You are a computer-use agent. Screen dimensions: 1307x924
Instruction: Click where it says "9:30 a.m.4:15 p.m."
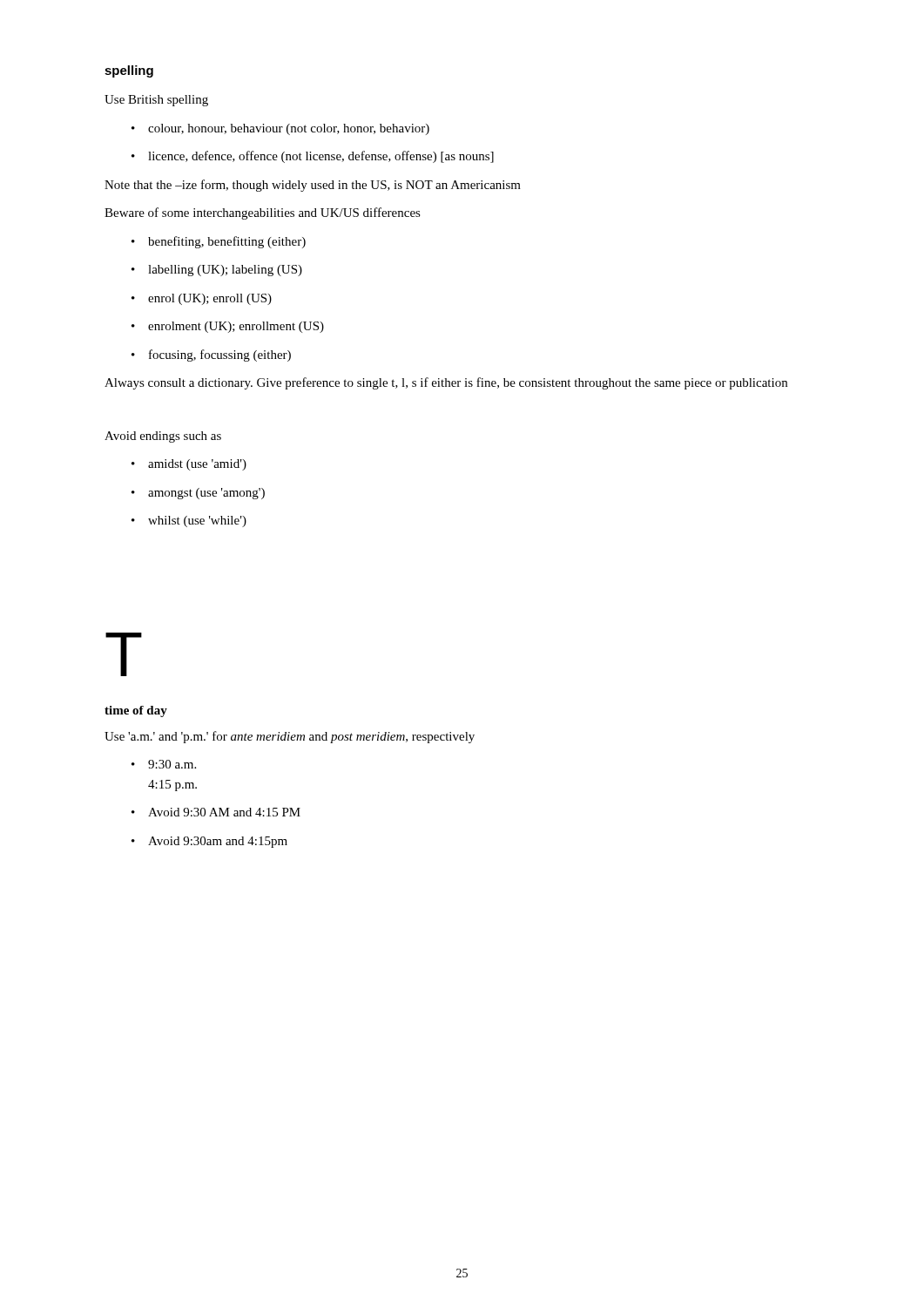coord(173,774)
